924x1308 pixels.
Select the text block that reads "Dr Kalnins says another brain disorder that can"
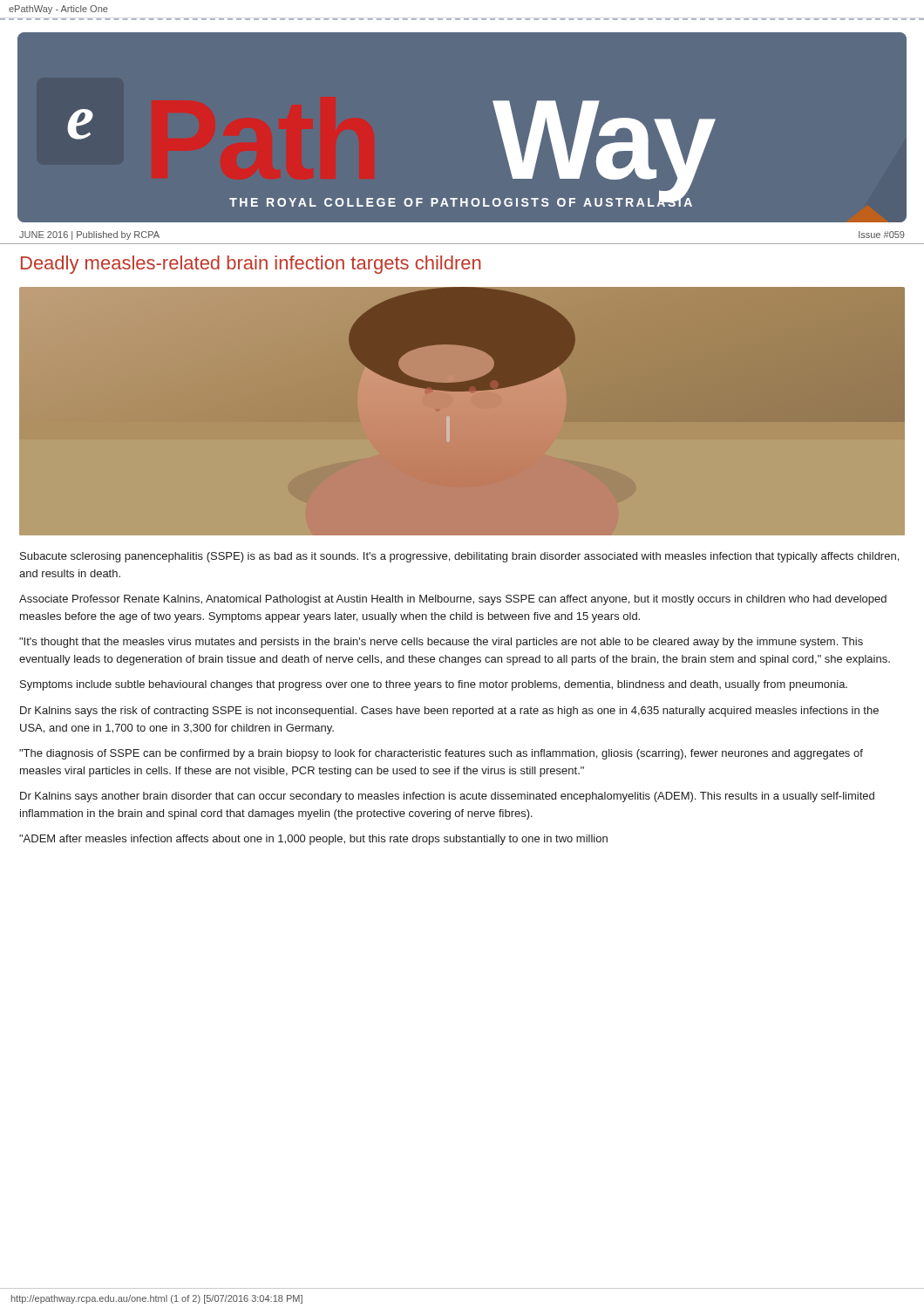462,805
